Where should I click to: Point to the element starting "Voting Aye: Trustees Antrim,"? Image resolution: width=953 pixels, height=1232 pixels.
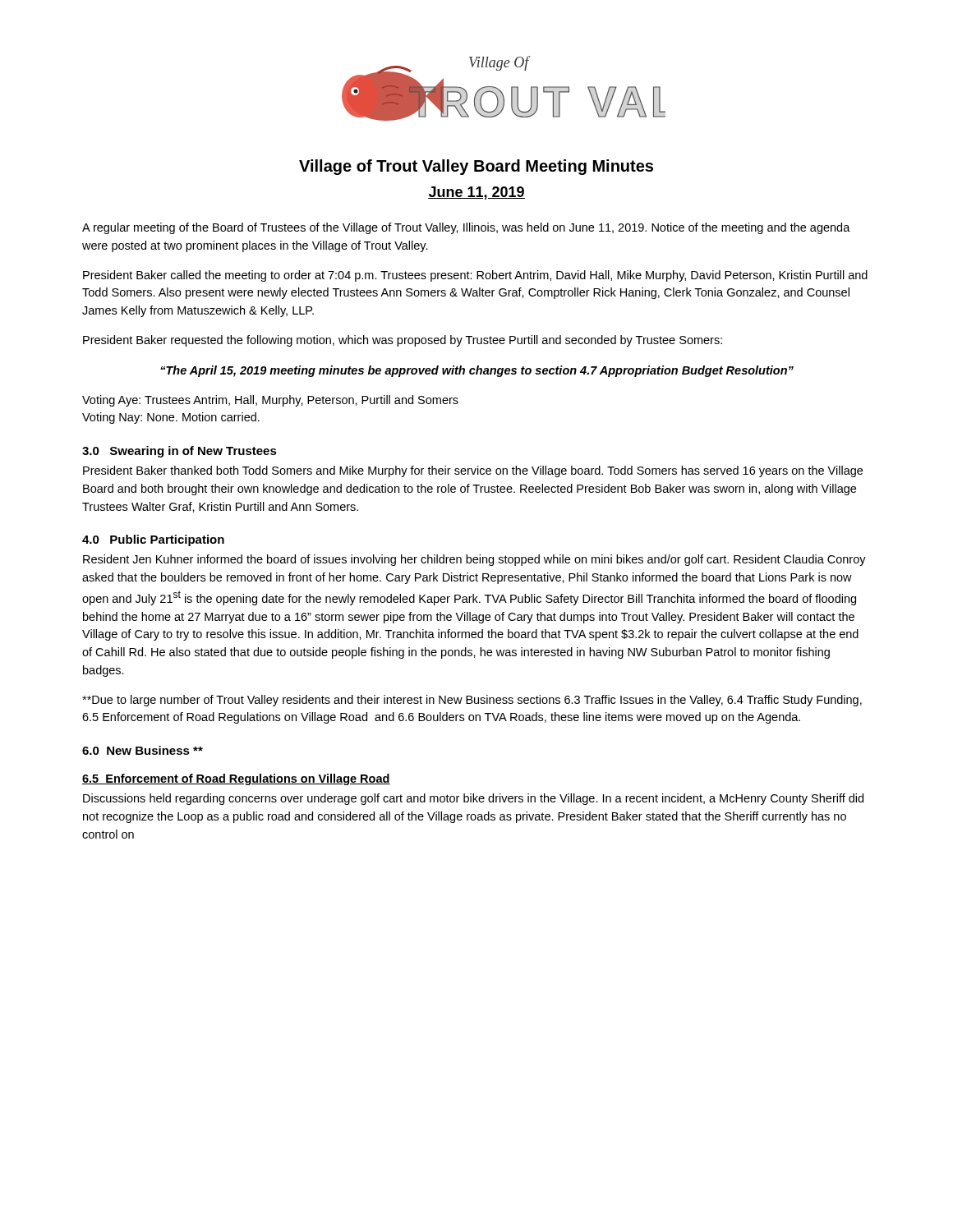coord(270,409)
